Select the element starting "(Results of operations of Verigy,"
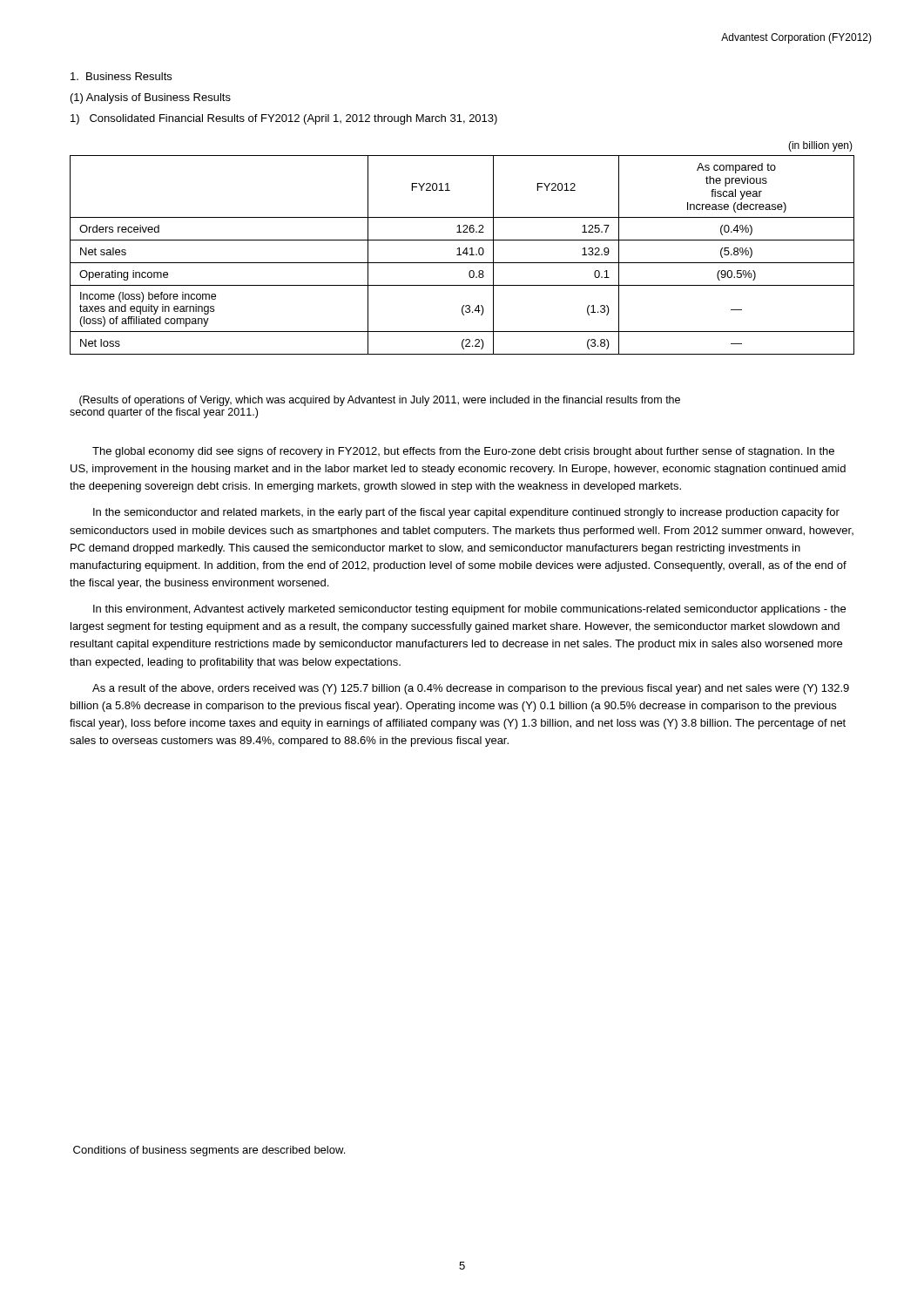The image size is (924, 1307). (375, 406)
